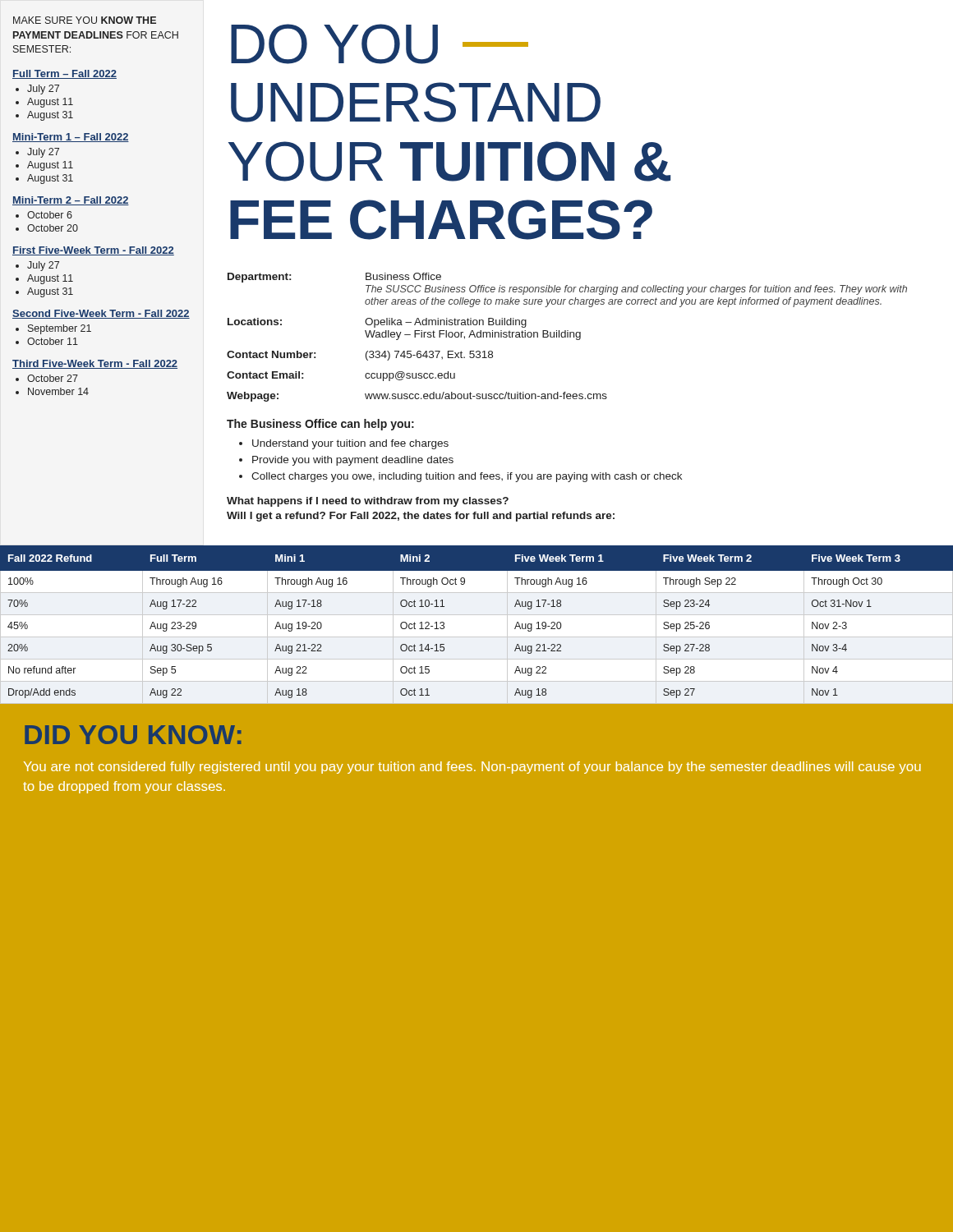Point to the region starting "What happens if I need"
953x1232 pixels.
(x=421, y=508)
